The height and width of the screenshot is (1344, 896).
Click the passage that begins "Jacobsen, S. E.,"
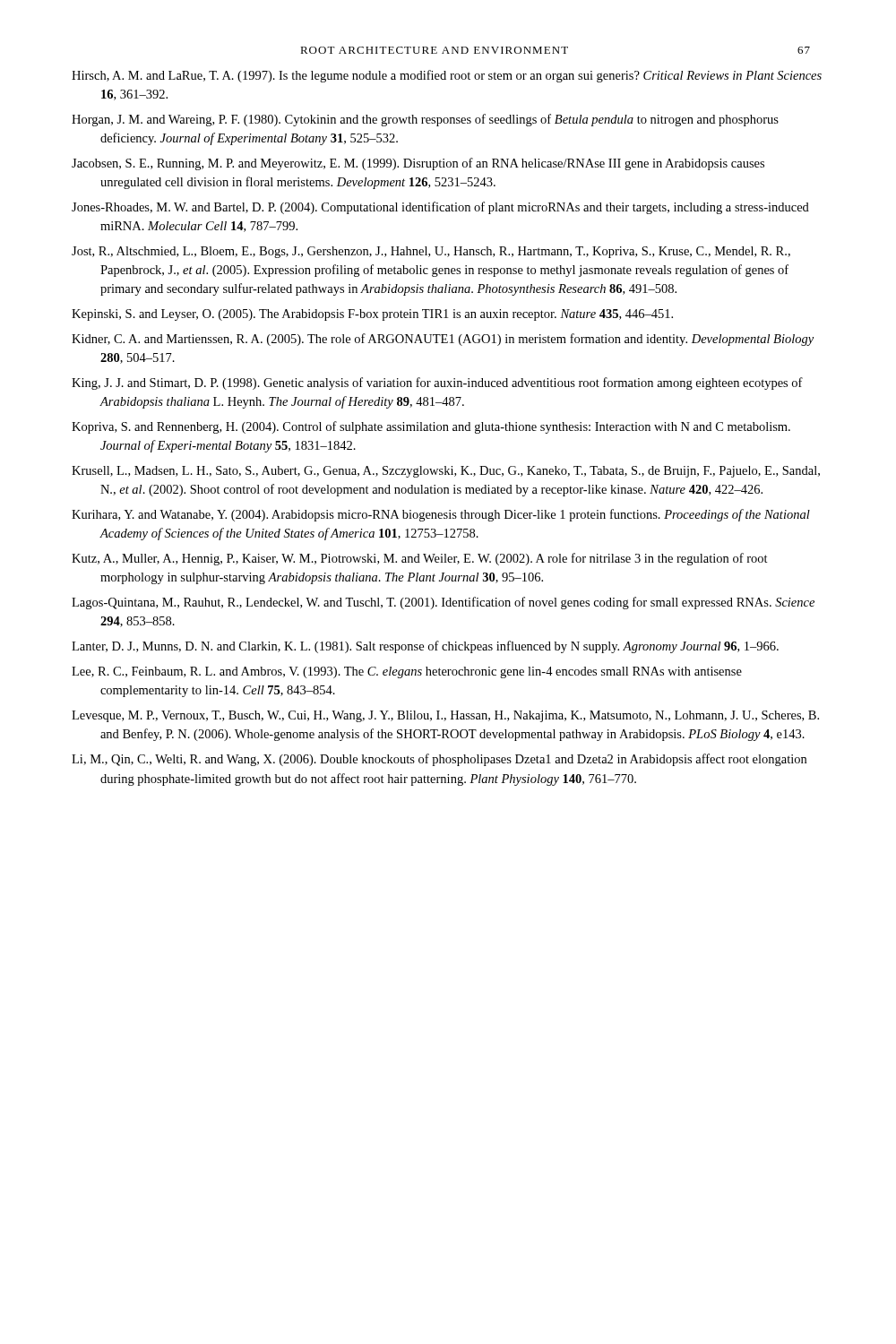[x=448, y=173]
